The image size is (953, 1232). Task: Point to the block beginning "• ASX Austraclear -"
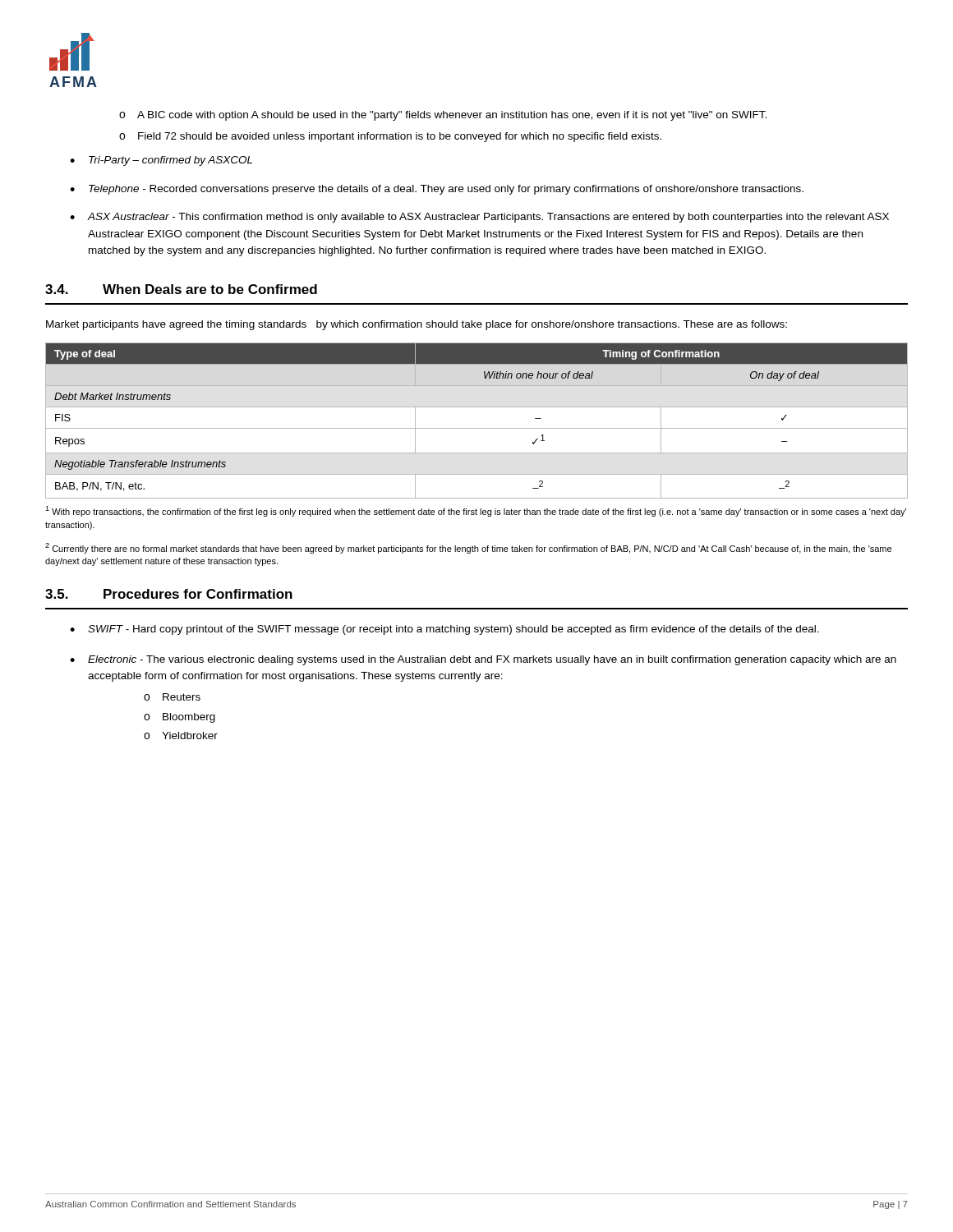point(489,234)
